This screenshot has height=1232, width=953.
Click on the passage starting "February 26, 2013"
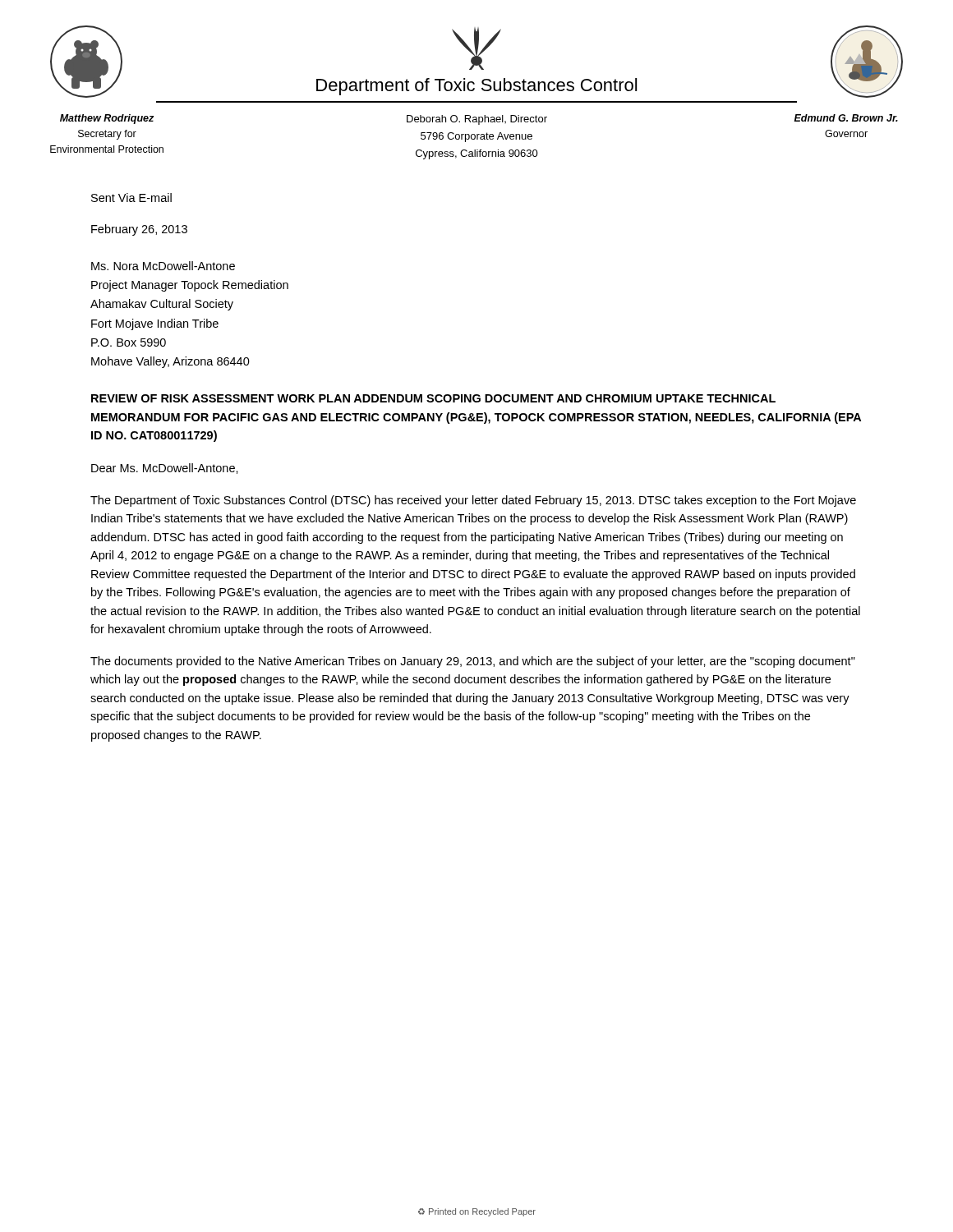(139, 230)
